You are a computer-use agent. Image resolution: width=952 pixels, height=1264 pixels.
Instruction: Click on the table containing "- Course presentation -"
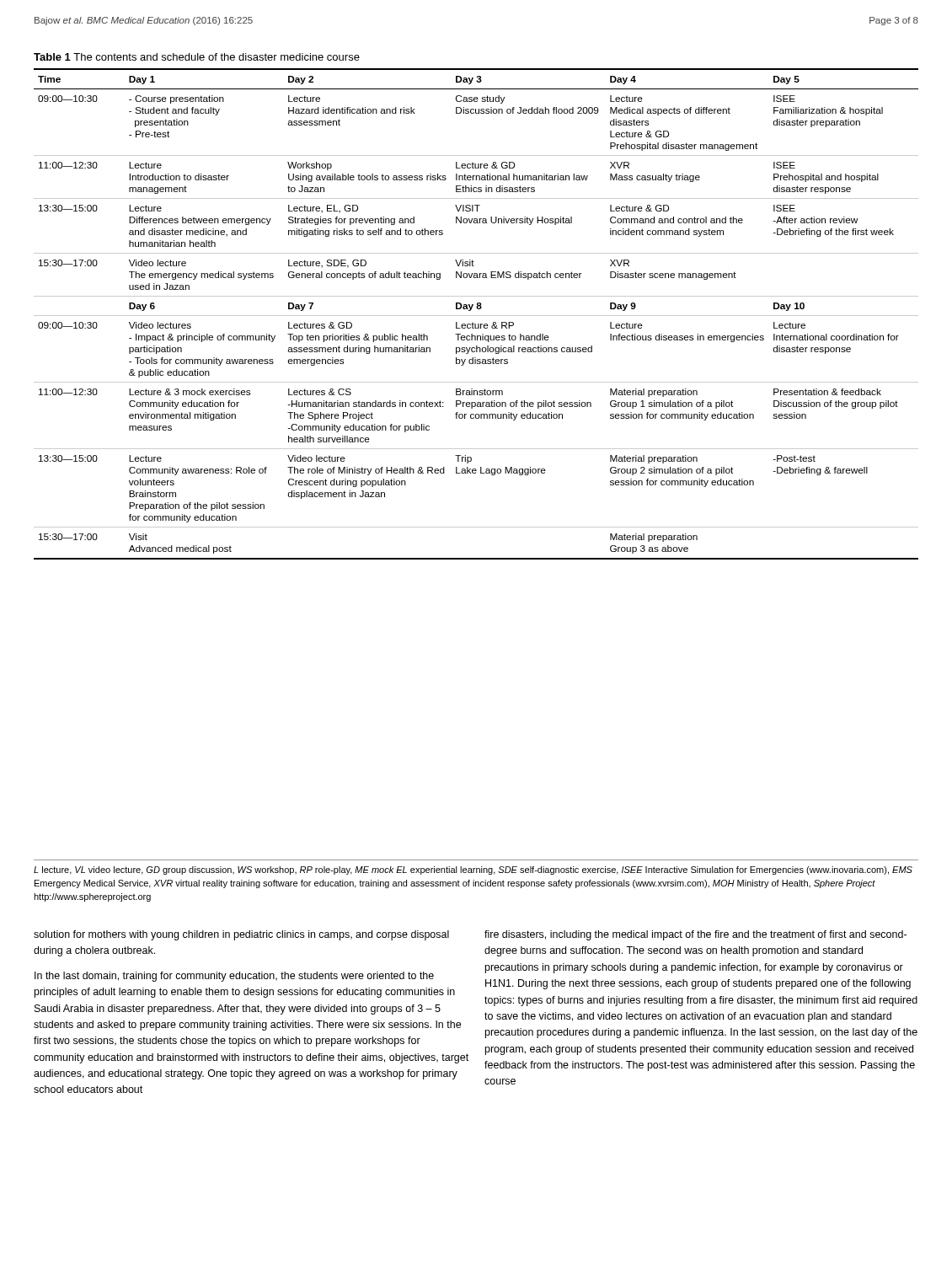(476, 314)
